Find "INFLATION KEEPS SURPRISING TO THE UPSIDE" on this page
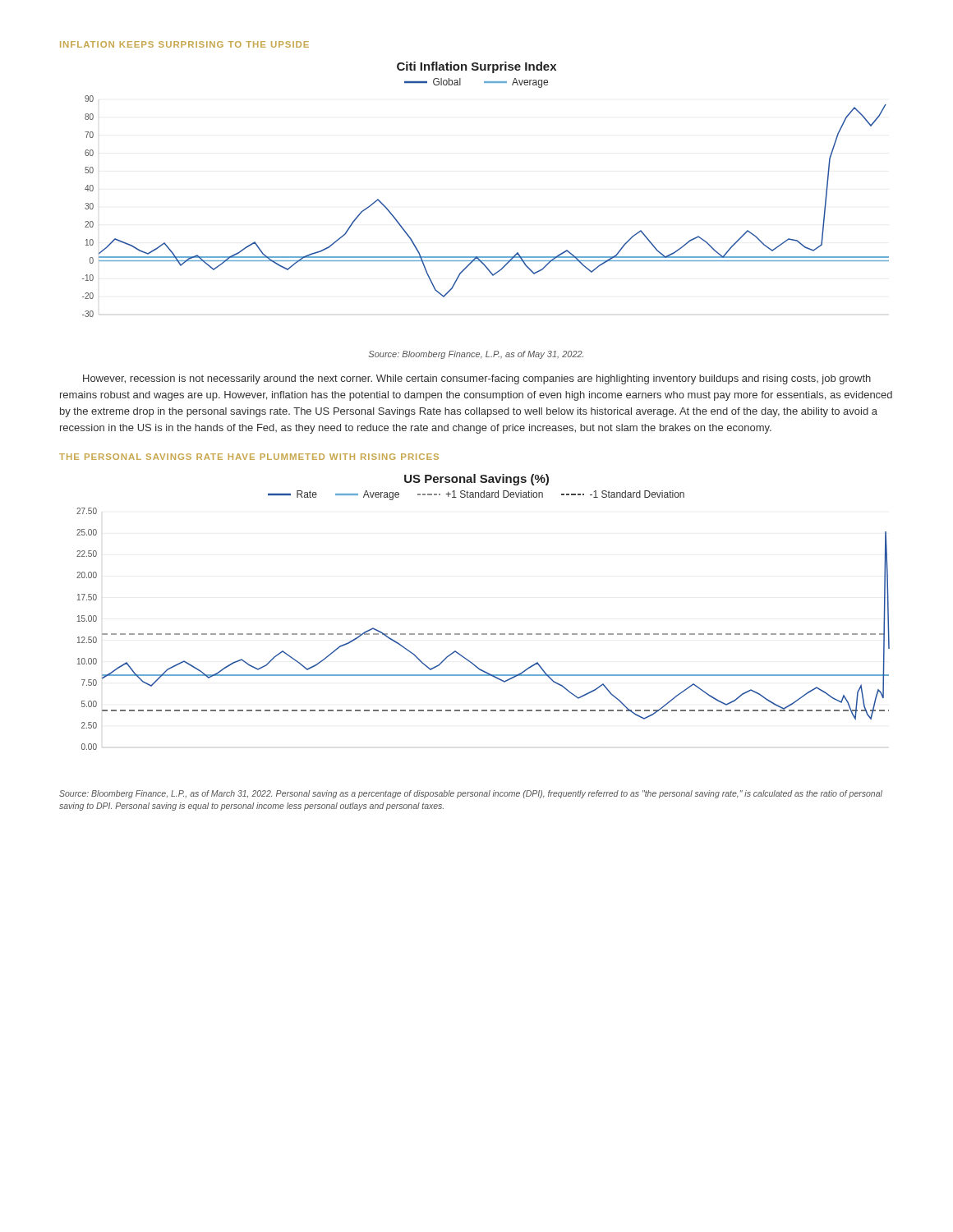Image resolution: width=953 pixels, height=1232 pixels. pyautogui.click(x=185, y=44)
